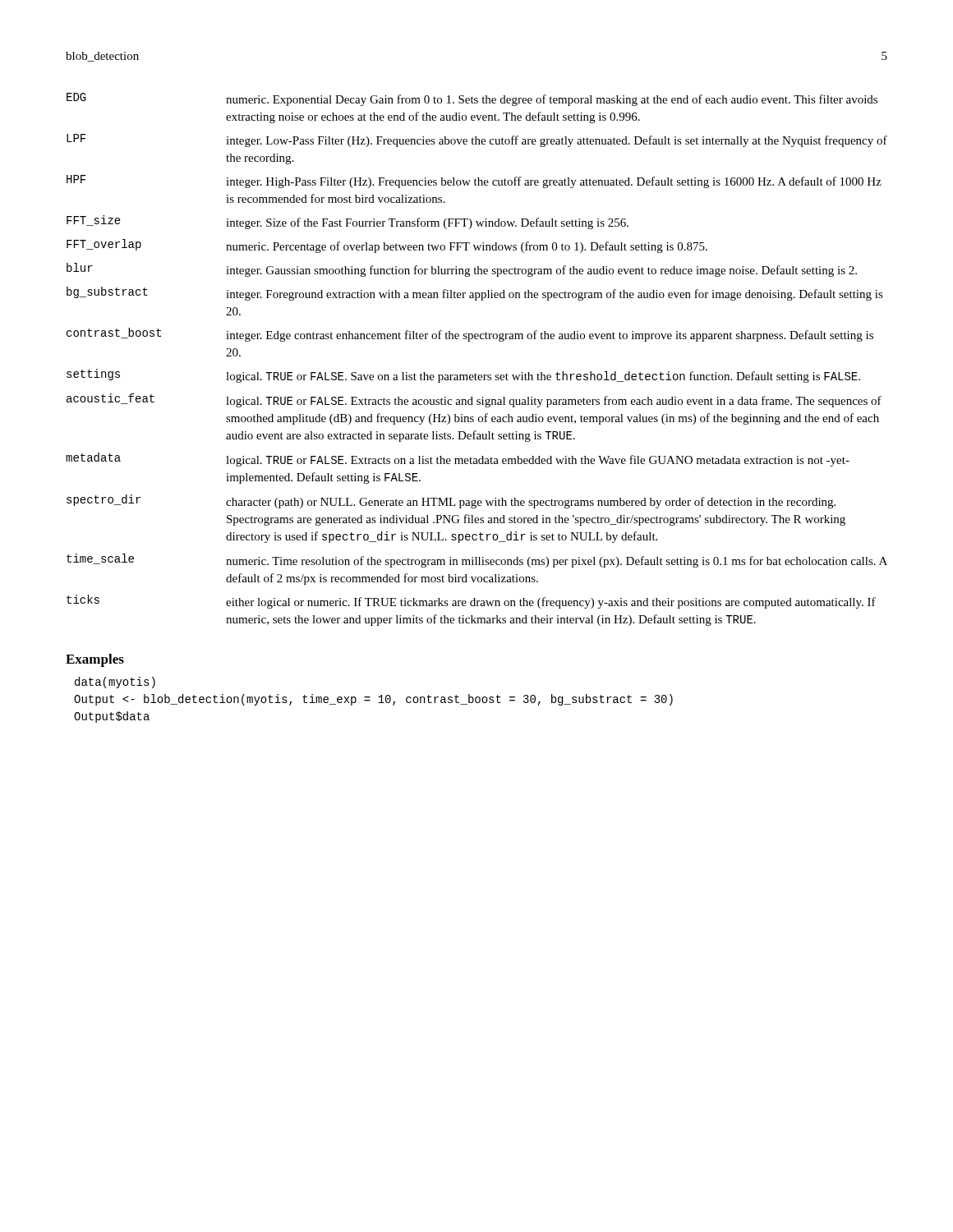The image size is (953, 1232).
Task: Find the block on this page that starts "spectro_dir character (path) or NULL. Generate an"
Action: pos(476,520)
